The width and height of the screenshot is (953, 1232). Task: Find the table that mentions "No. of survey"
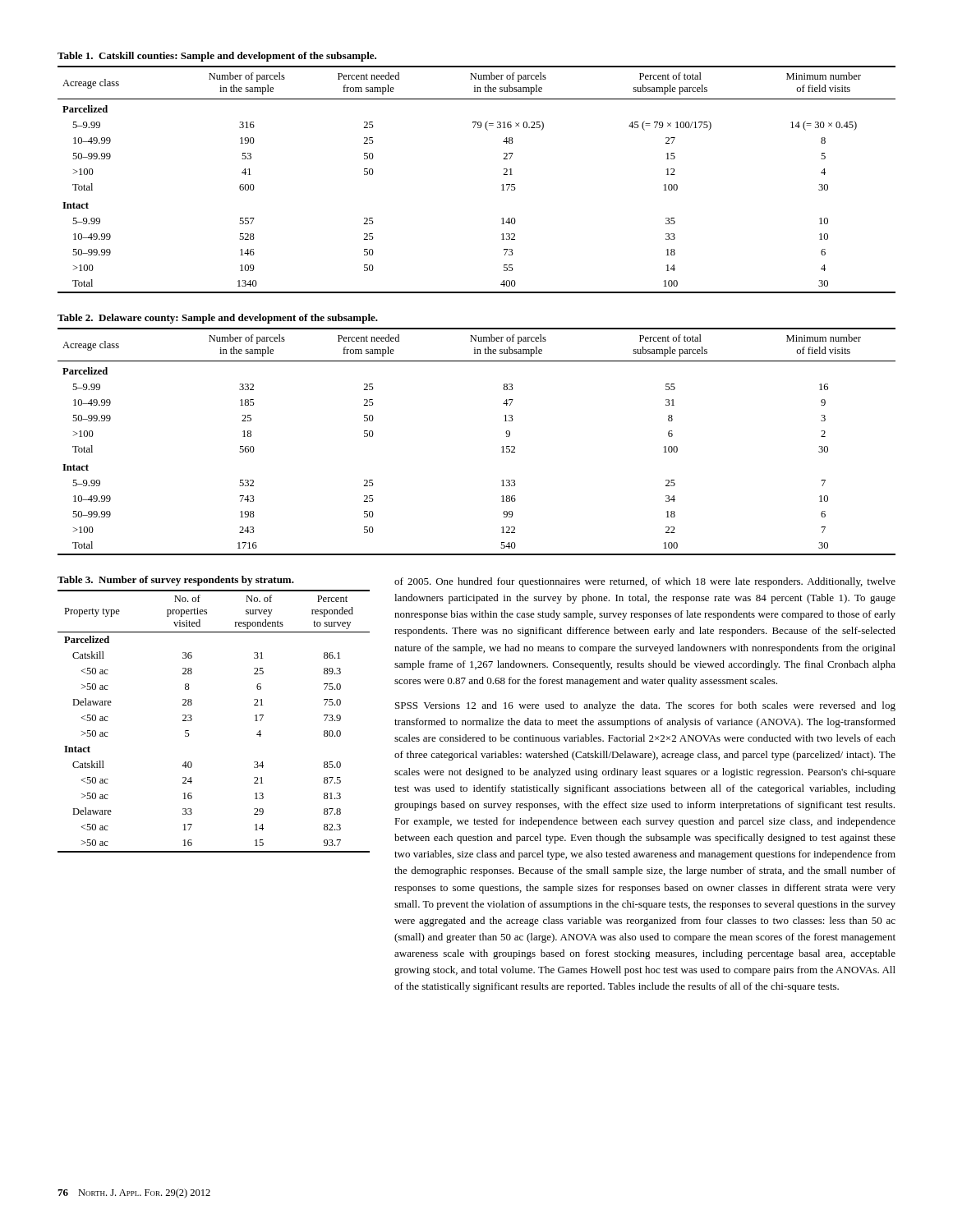[x=214, y=713]
